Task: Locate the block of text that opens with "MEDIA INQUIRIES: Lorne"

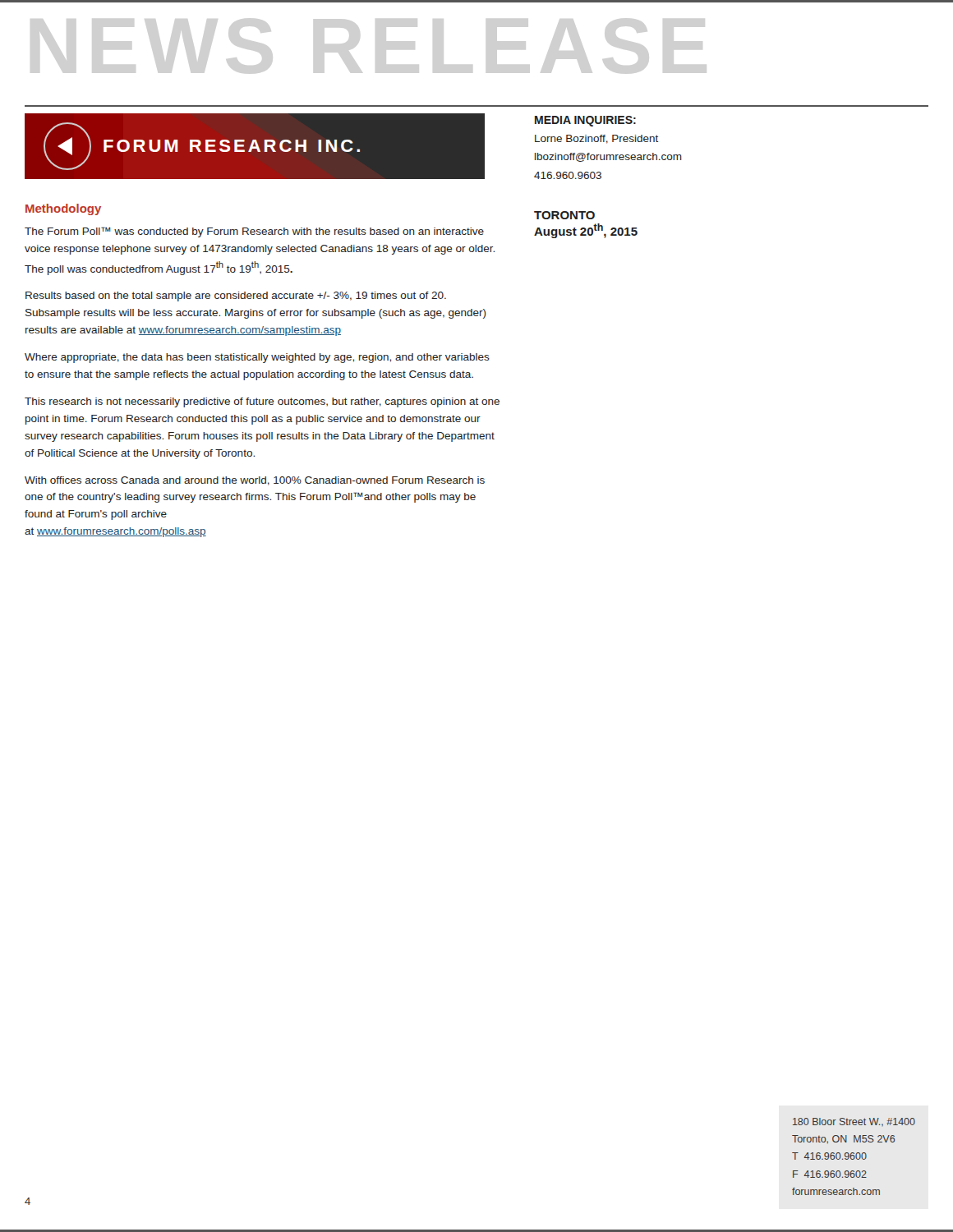Action: pyautogui.click(x=585, y=121)
